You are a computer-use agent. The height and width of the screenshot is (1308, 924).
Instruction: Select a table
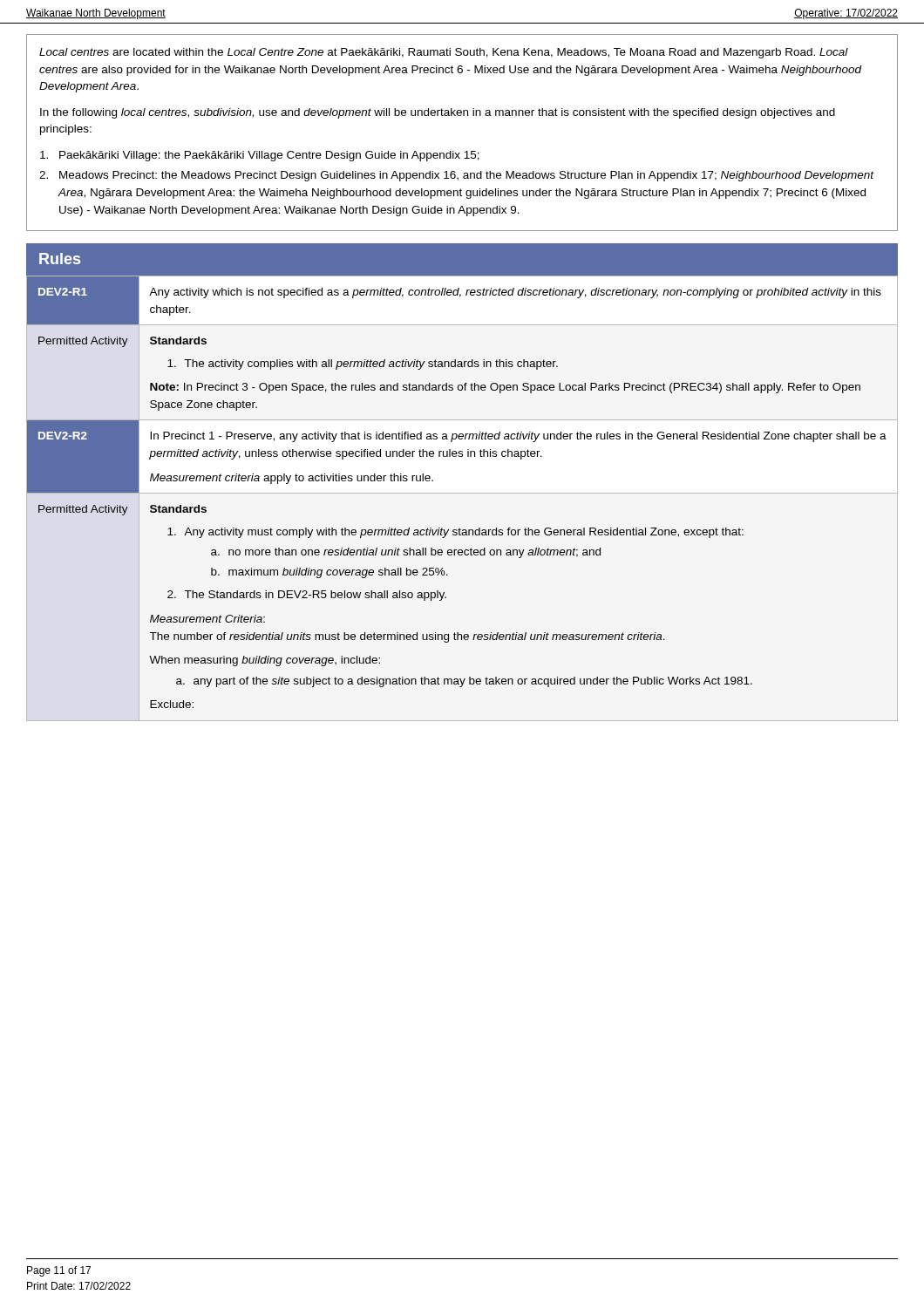pyautogui.click(x=462, y=498)
